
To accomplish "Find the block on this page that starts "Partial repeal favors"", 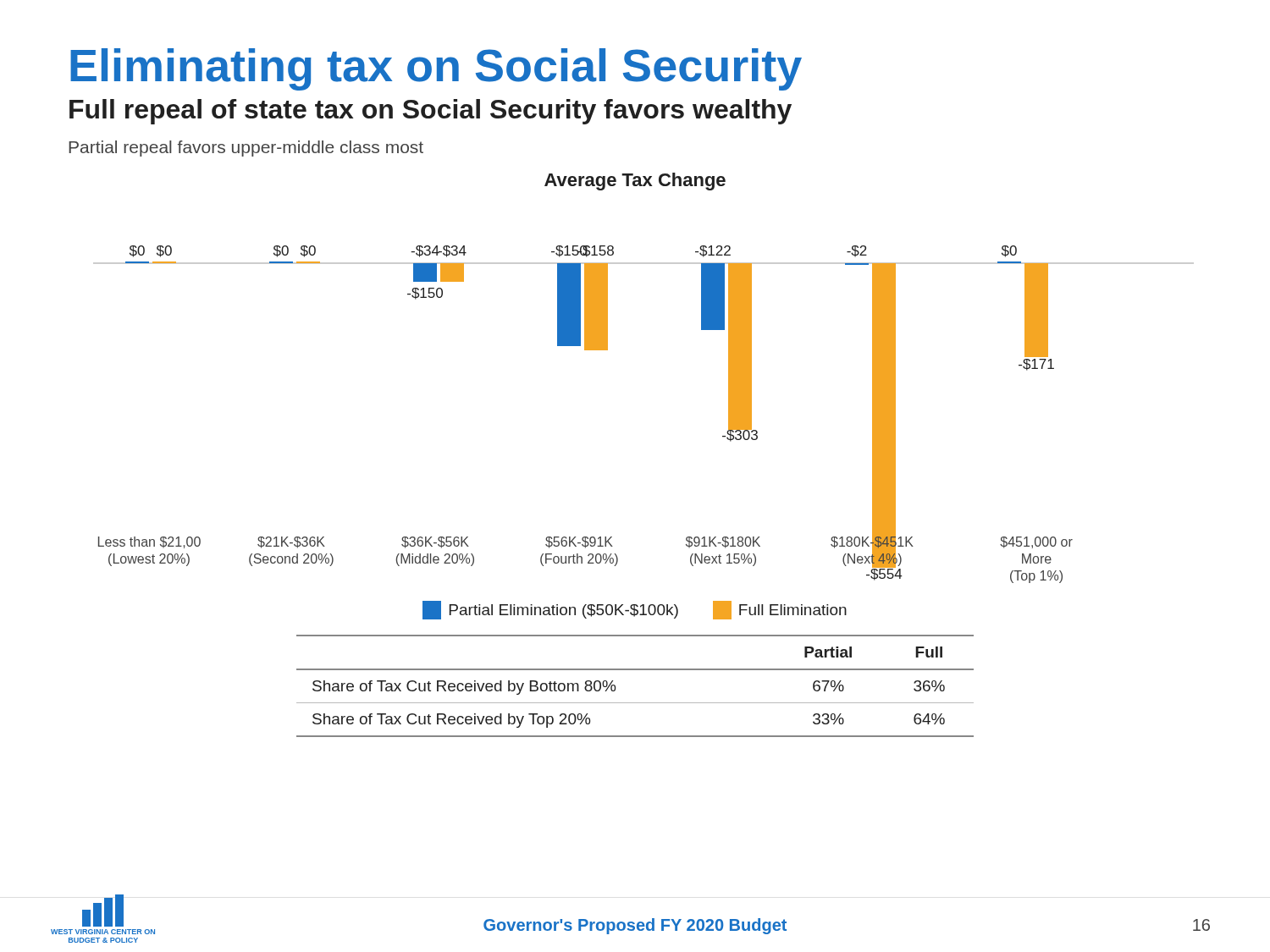I will [x=246, y=147].
